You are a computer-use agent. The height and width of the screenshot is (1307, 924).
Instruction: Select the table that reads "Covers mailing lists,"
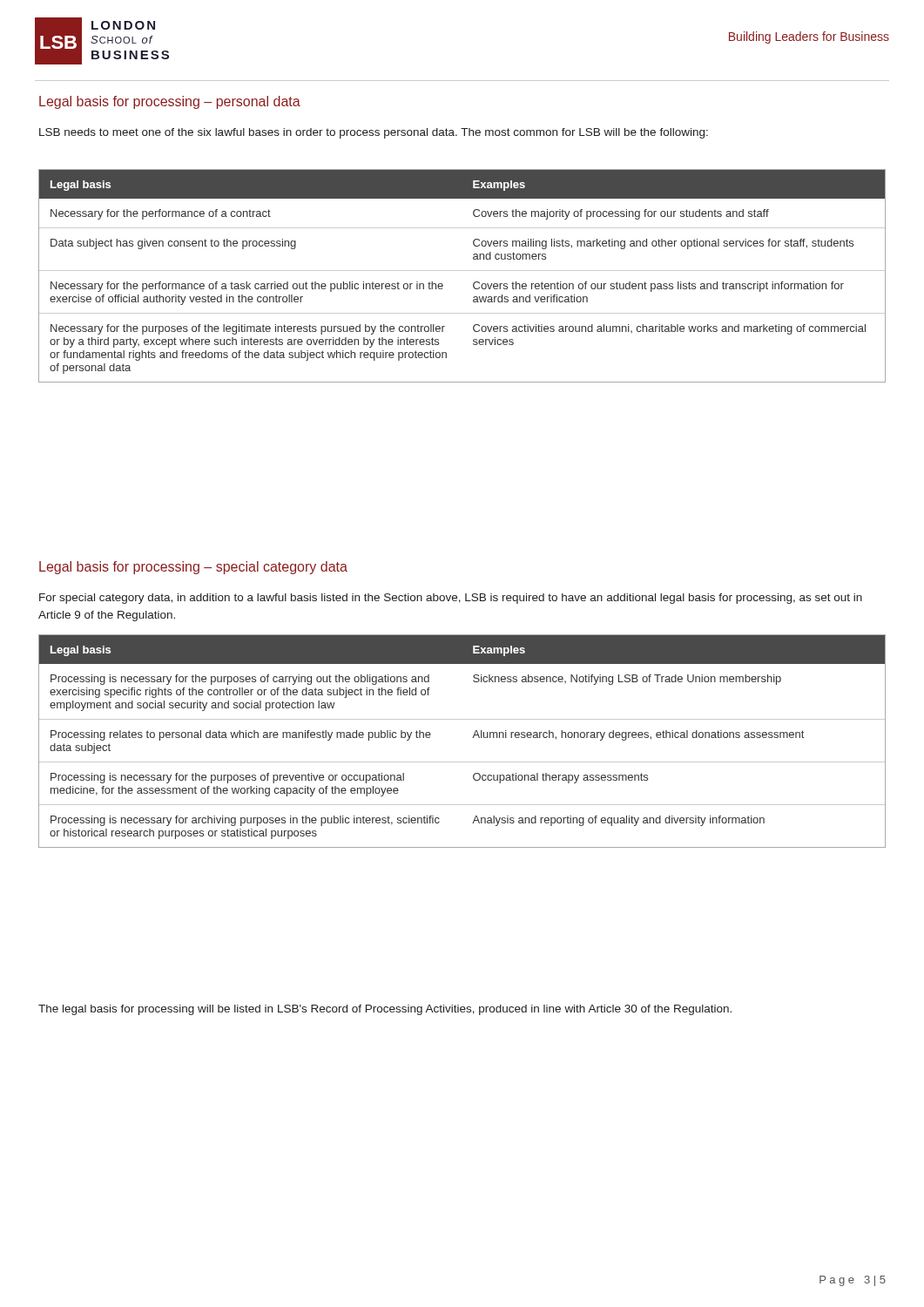[462, 276]
